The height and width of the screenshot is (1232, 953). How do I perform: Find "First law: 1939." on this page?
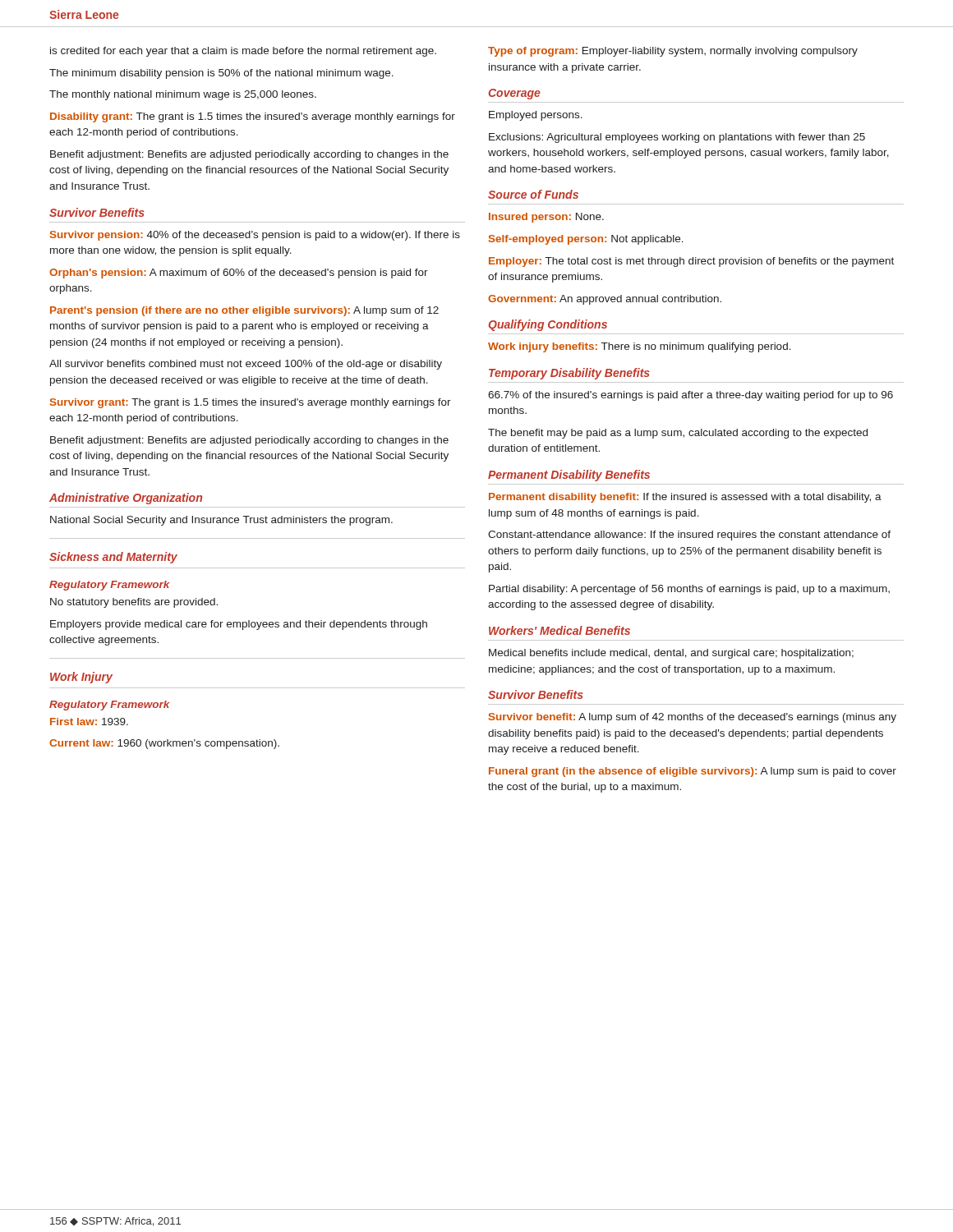[89, 722]
